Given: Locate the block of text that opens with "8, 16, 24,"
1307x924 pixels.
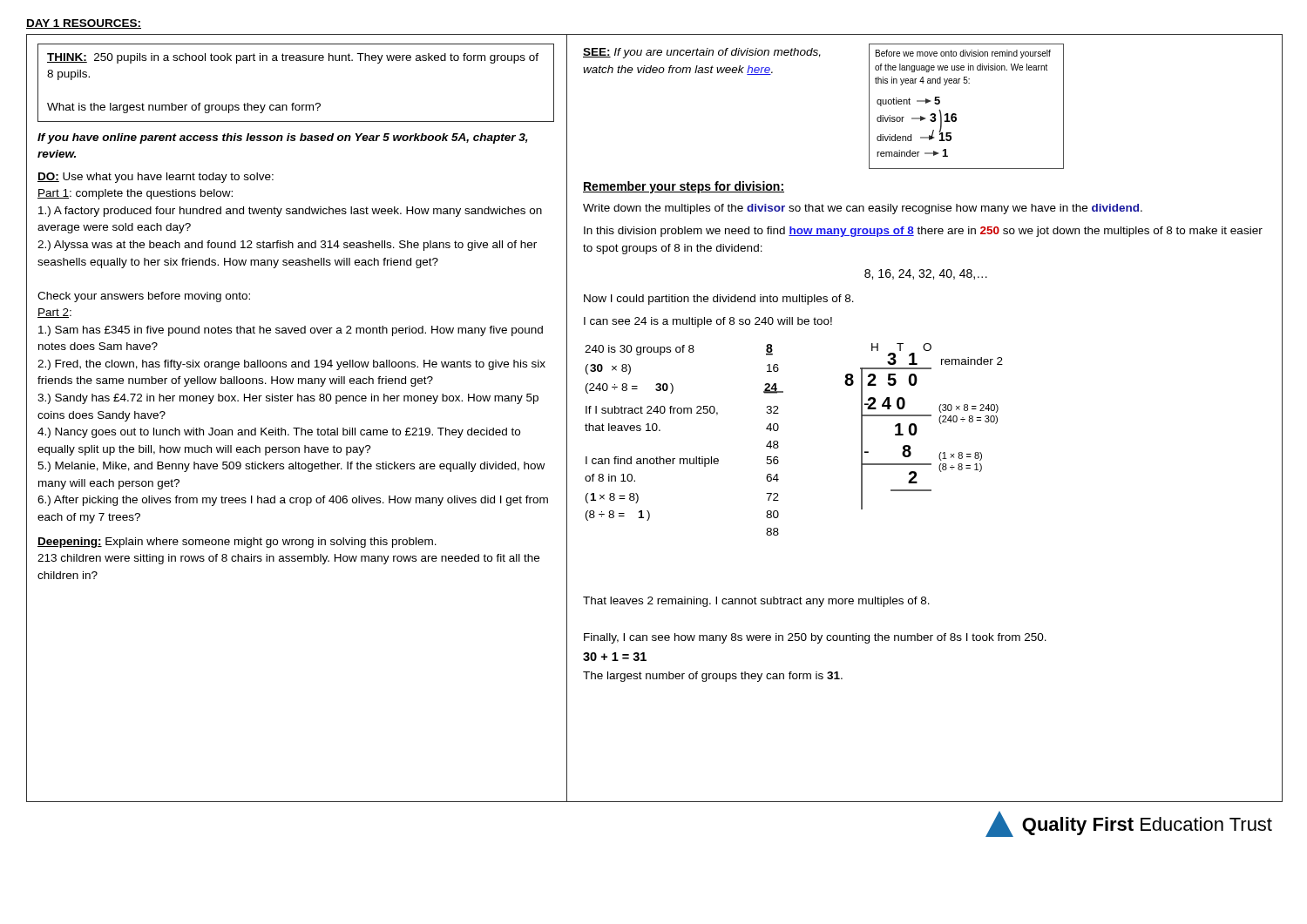Looking at the screenshot, I should (926, 273).
